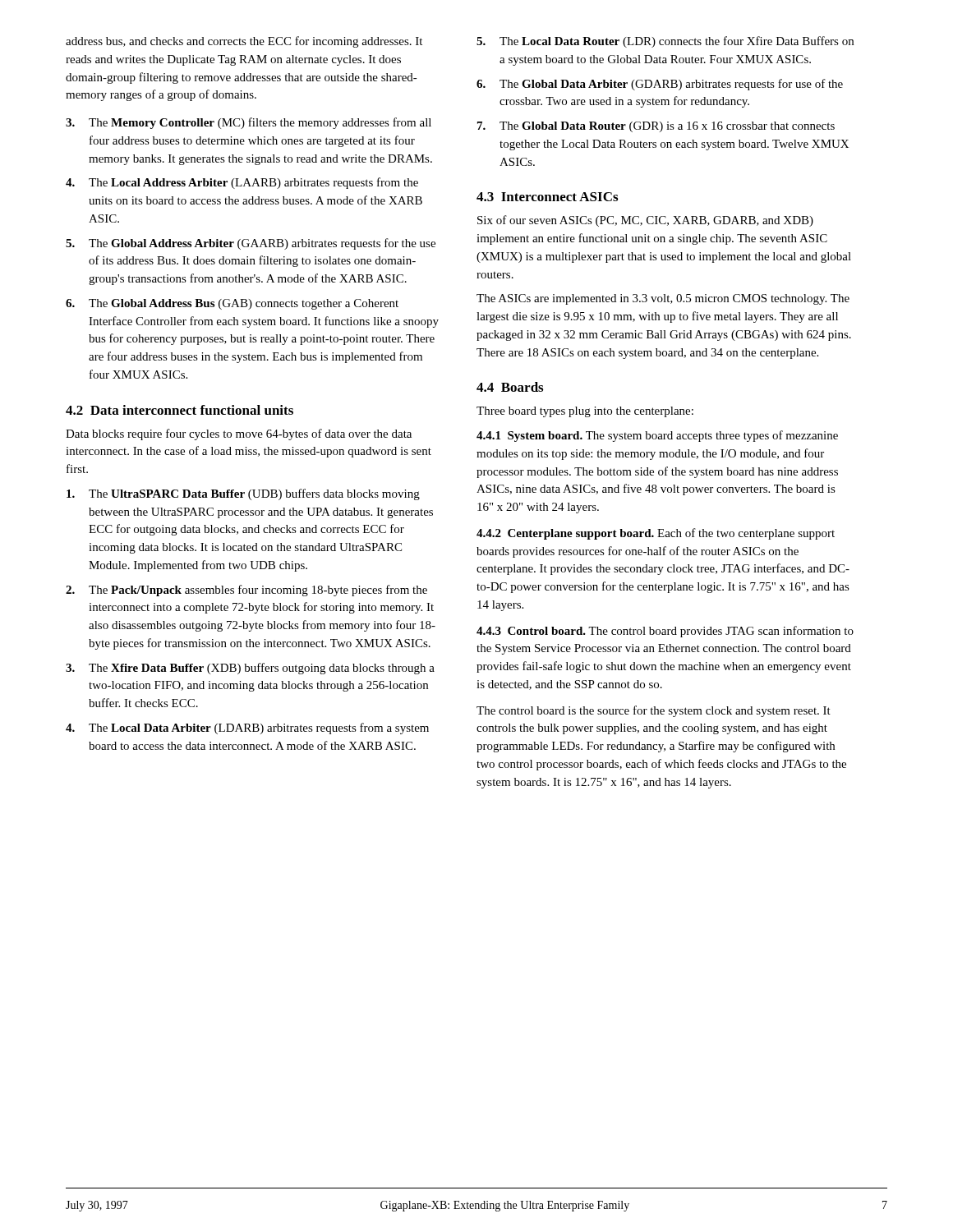Find the block on this page that starts "7. The Global Data Router (GDR) is a"
Screen dimensions: 1232x953
(665, 144)
